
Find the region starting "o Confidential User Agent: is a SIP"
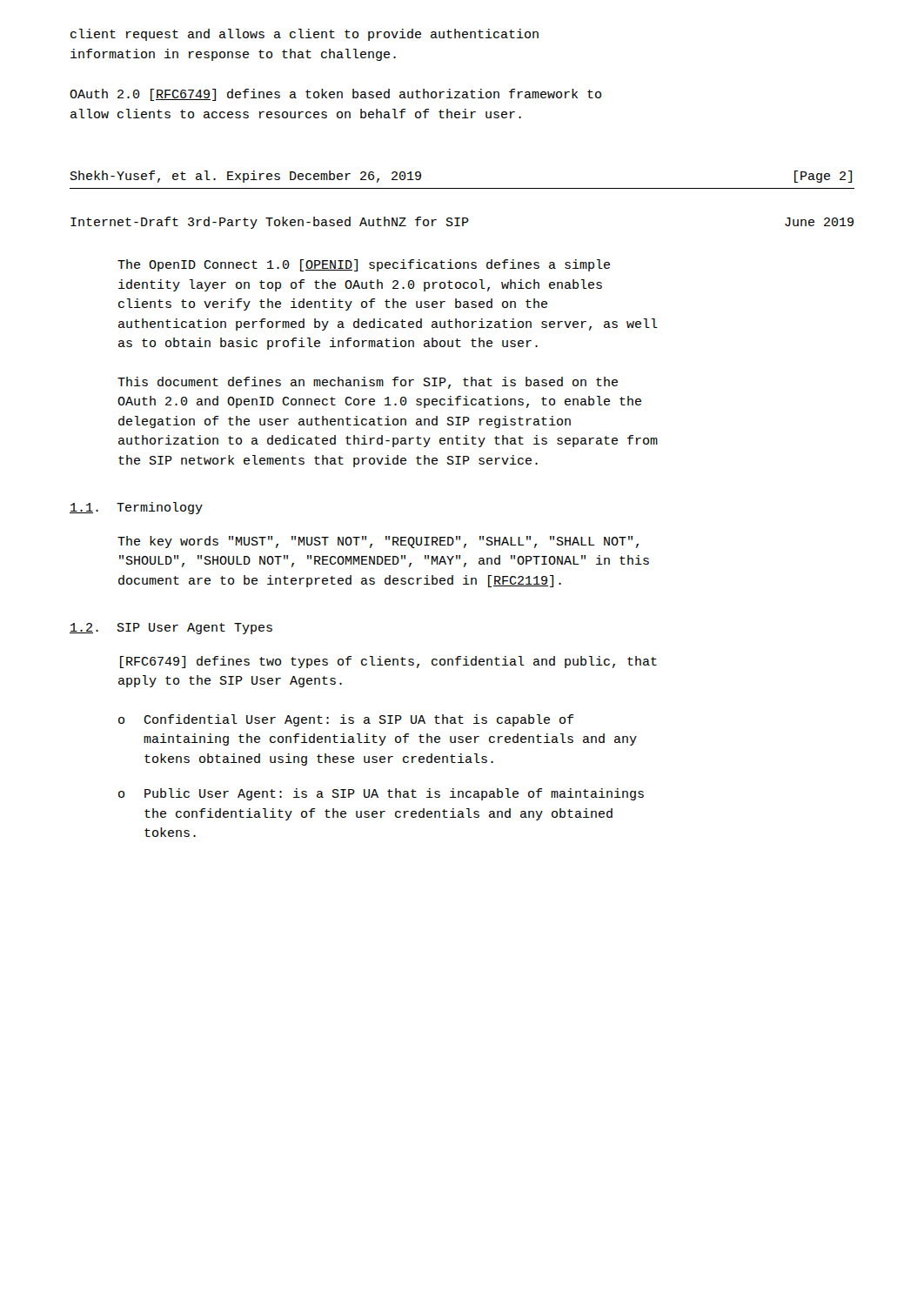(x=486, y=741)
